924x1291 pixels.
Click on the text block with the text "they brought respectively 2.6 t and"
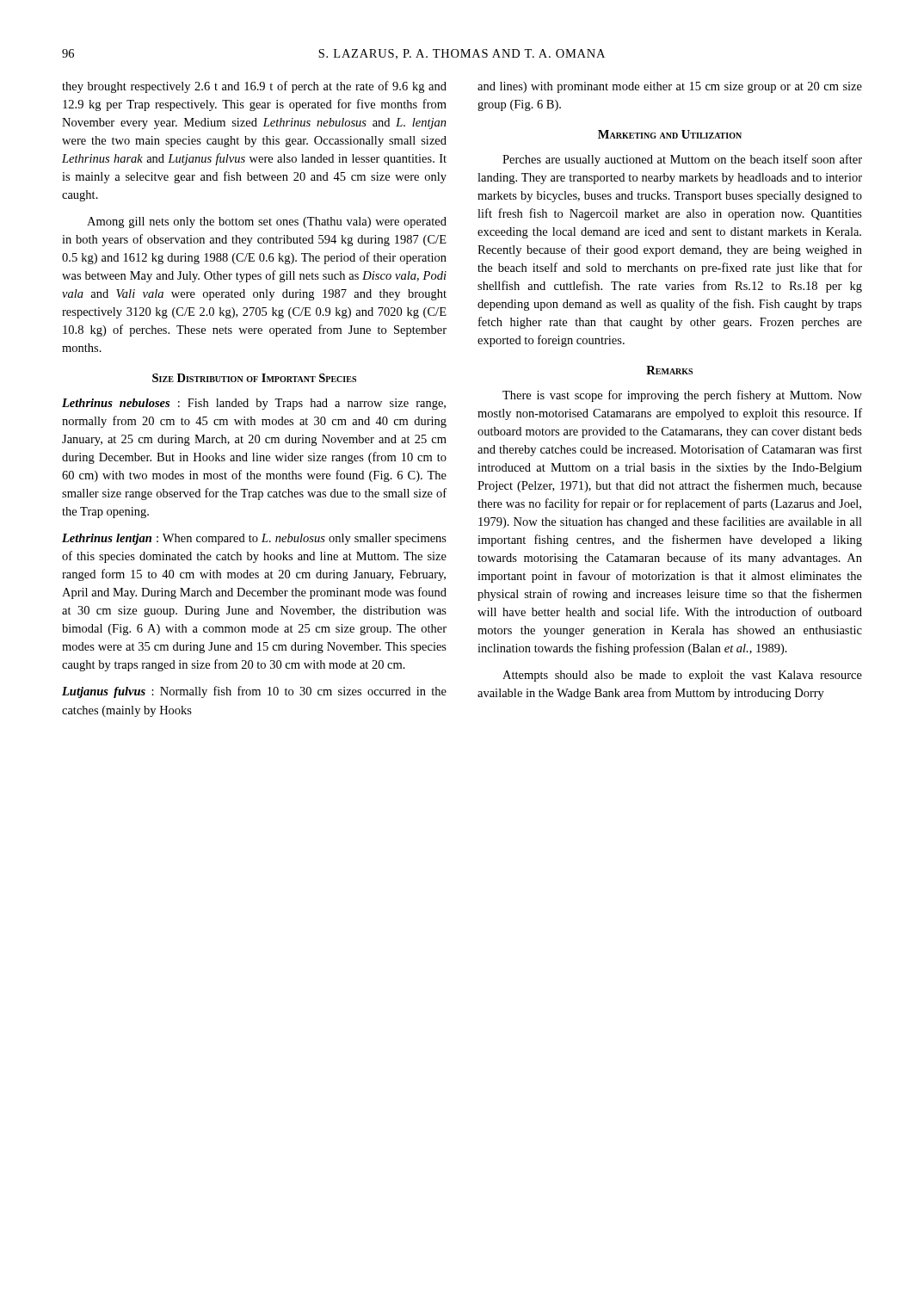(x=254, y=141)
